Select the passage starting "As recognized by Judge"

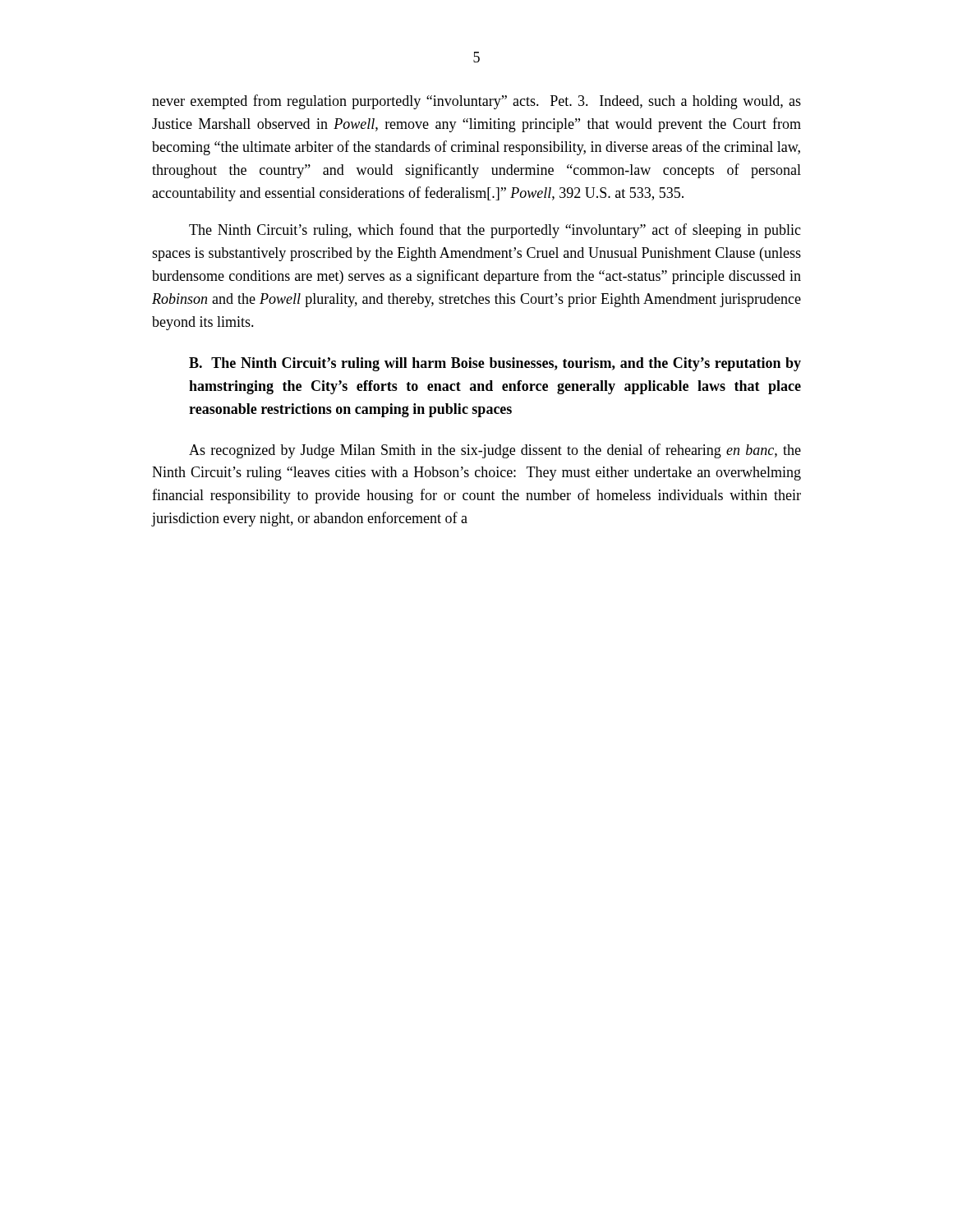coord(476,484)
